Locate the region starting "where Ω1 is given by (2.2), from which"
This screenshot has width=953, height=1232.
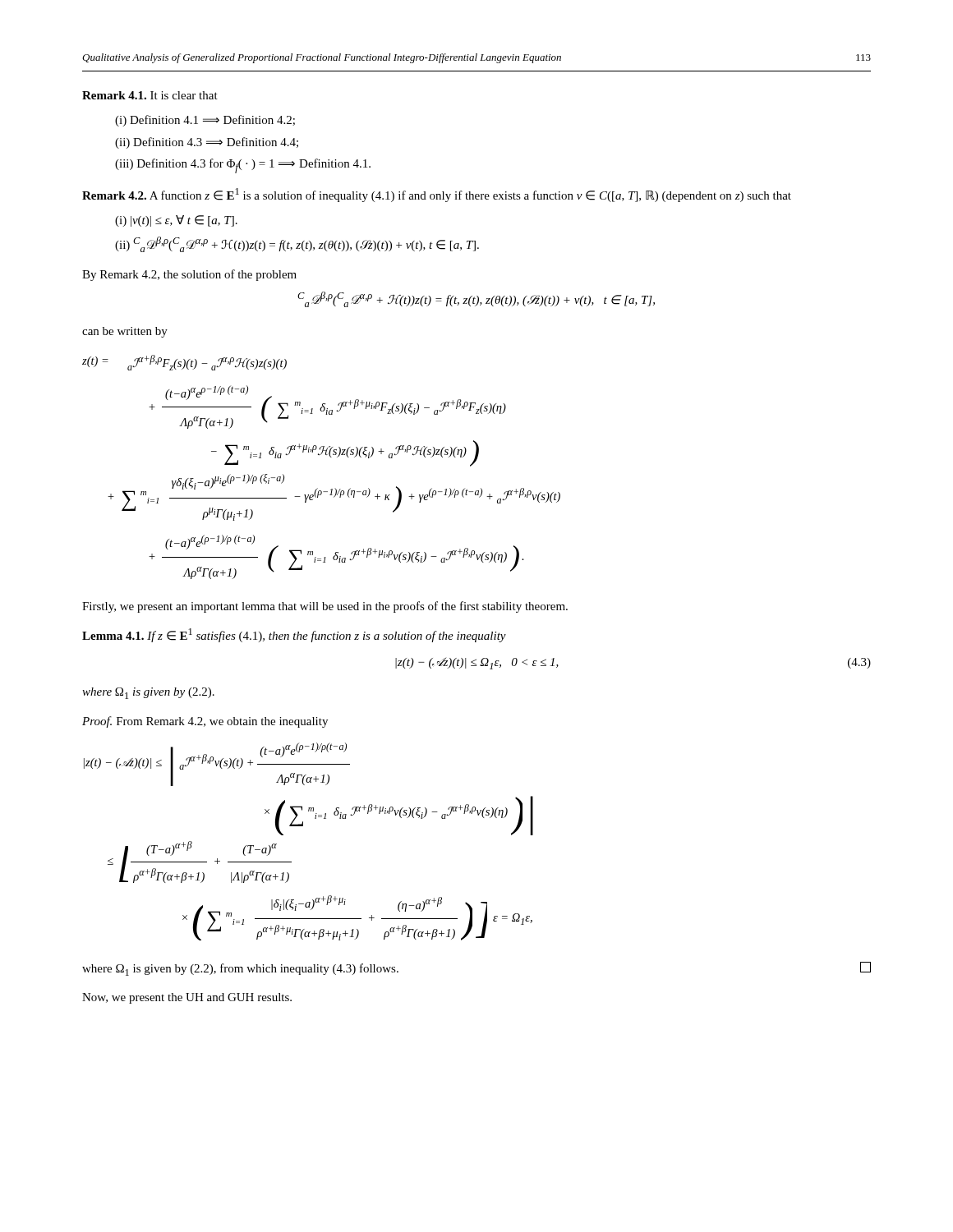[239, 969]
